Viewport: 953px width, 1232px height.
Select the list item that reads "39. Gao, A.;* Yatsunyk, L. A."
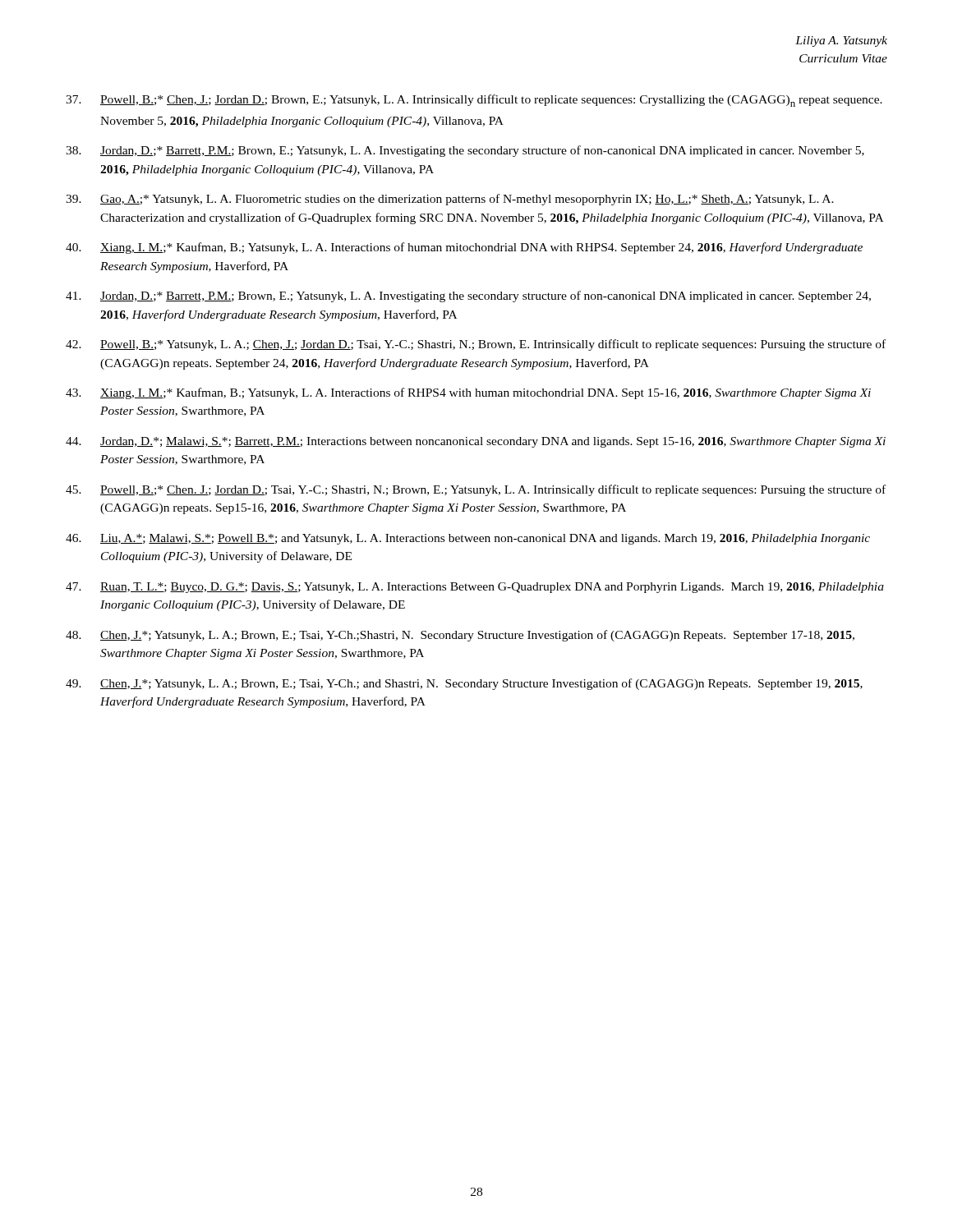click(476, 208)
